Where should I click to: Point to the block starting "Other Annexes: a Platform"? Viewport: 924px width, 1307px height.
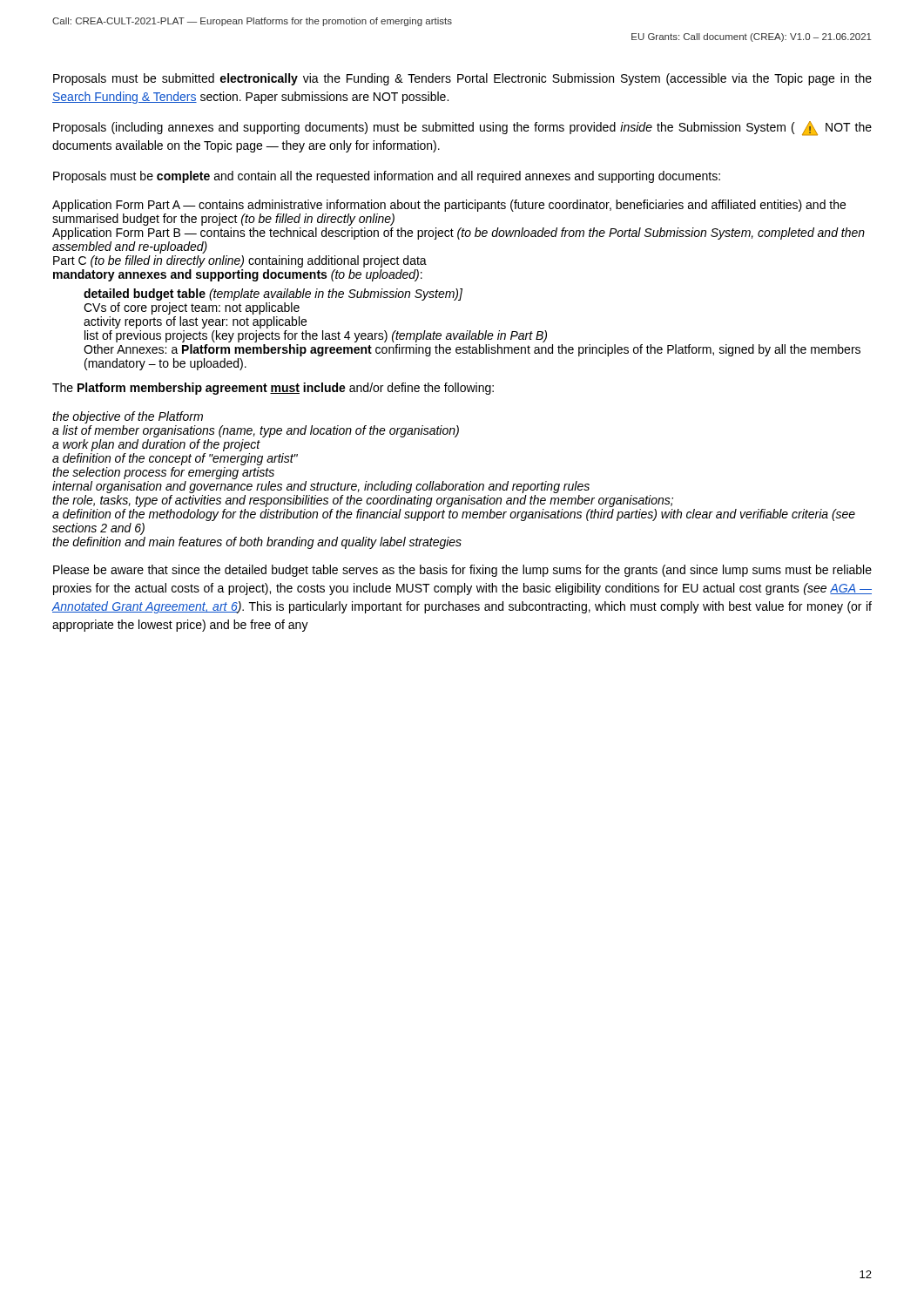(x=478, y=357)
